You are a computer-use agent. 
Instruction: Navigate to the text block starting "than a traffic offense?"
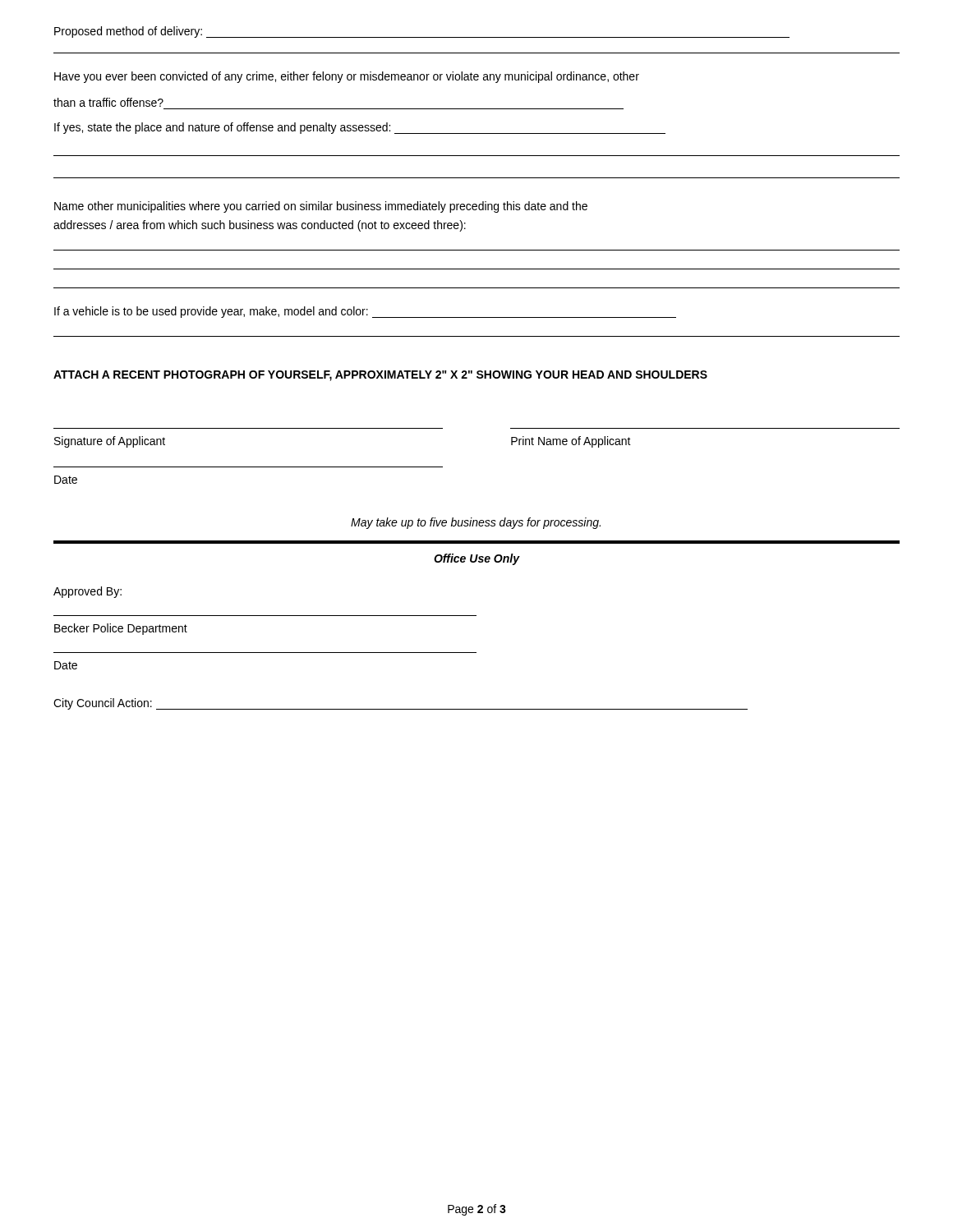click(x=339, y=102)
